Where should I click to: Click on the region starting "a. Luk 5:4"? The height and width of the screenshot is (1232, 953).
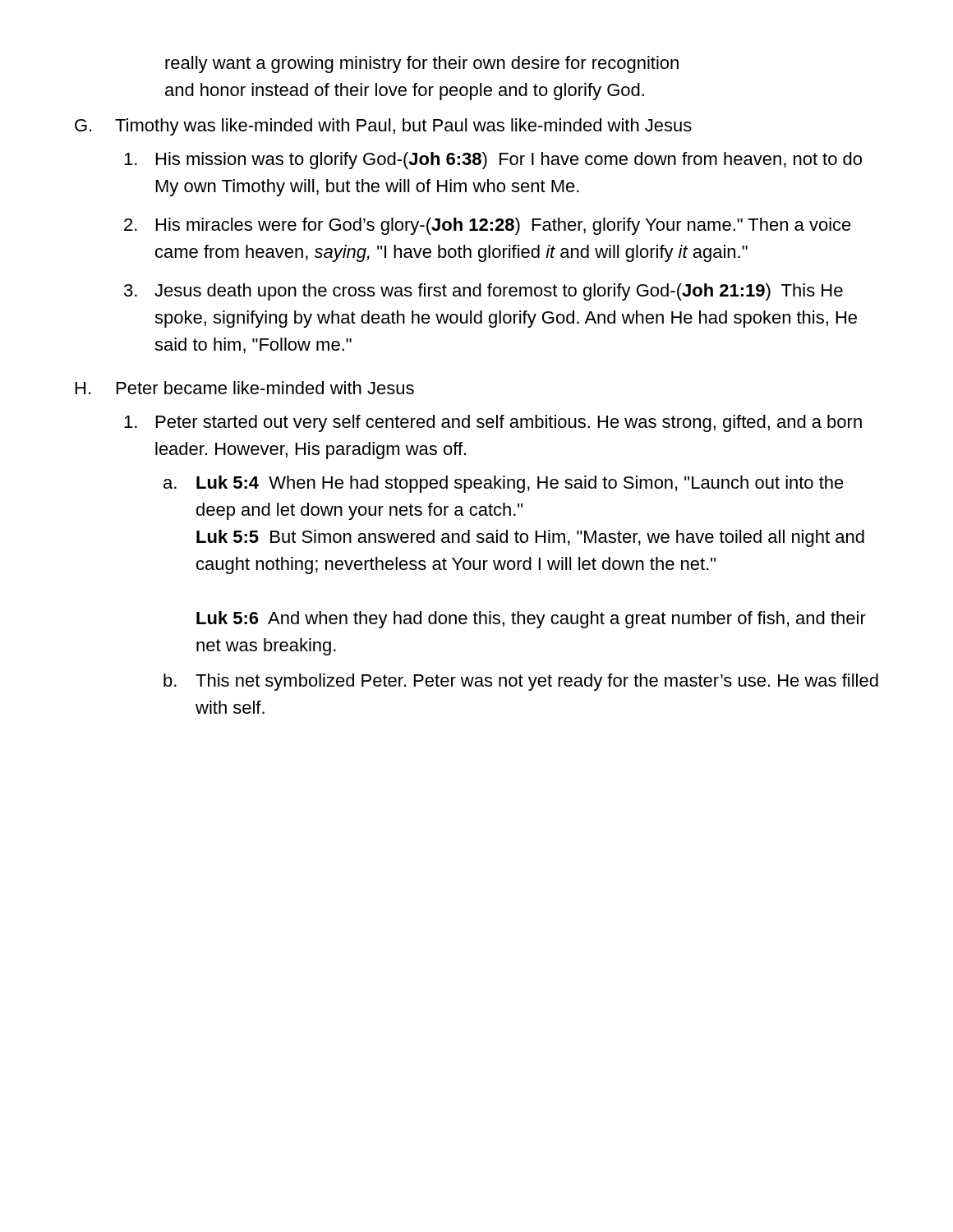point(521,564)
